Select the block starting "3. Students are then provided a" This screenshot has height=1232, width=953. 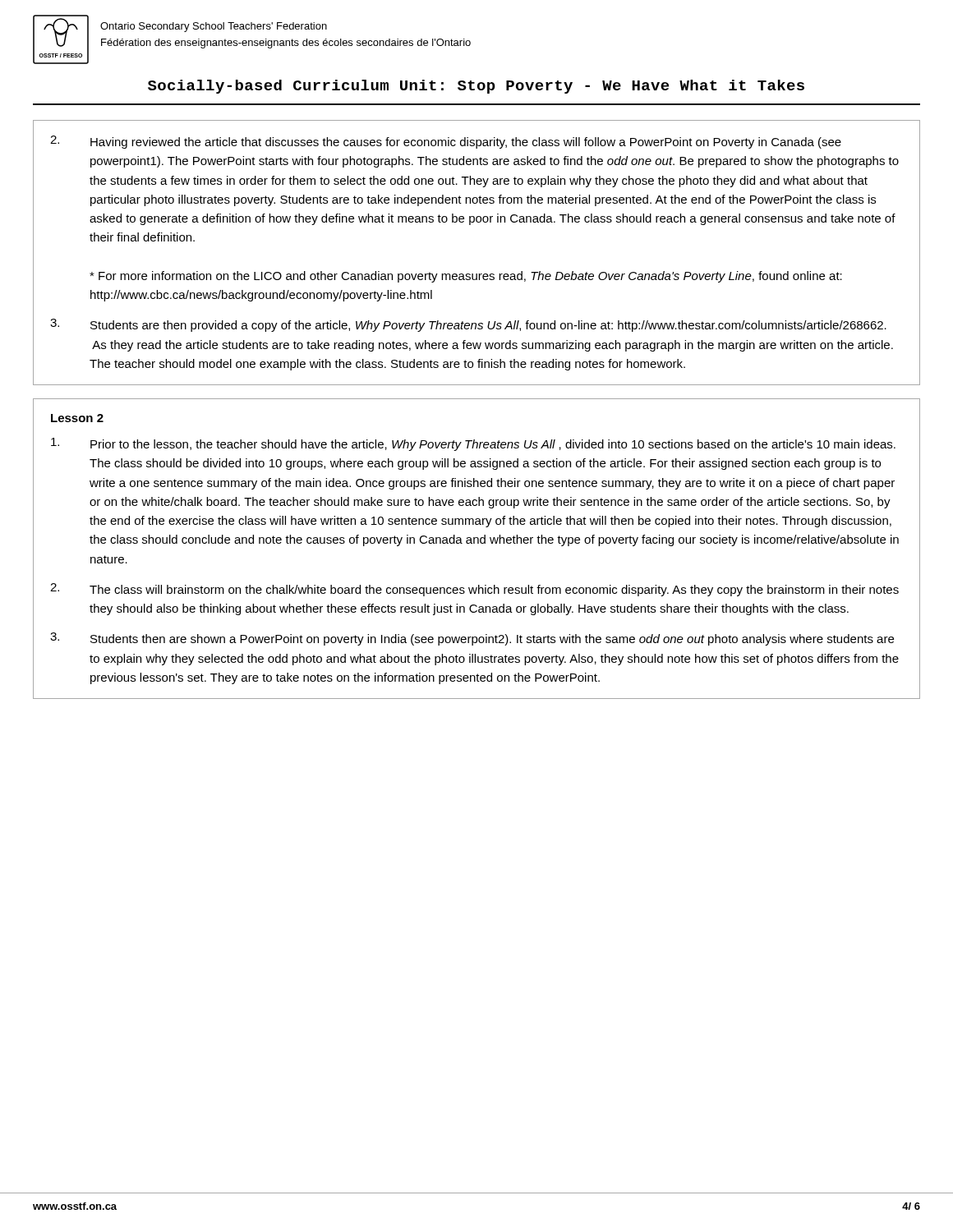(x=476, y=344)
